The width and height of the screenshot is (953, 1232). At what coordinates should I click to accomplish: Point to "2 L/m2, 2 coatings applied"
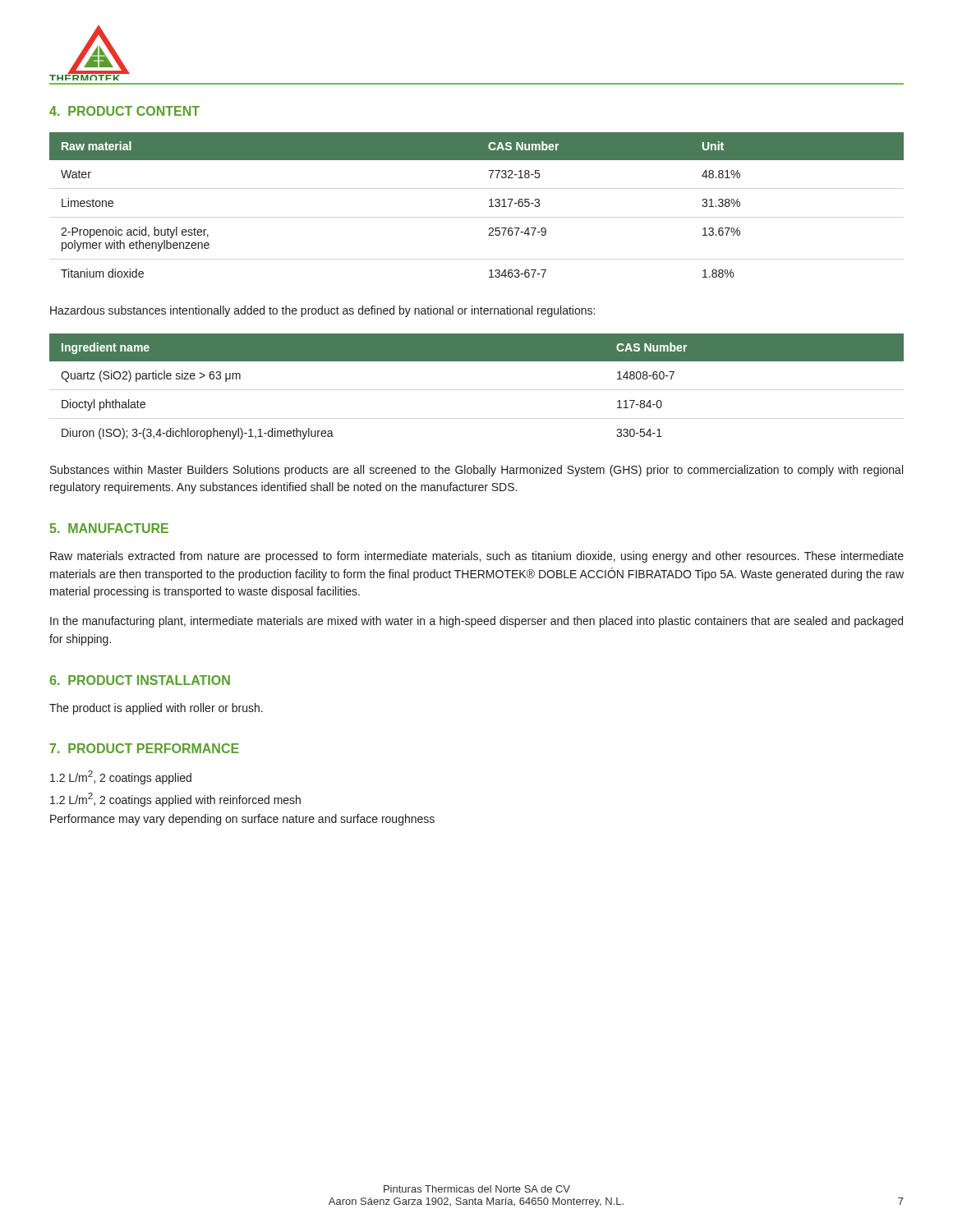pos(121,776)
